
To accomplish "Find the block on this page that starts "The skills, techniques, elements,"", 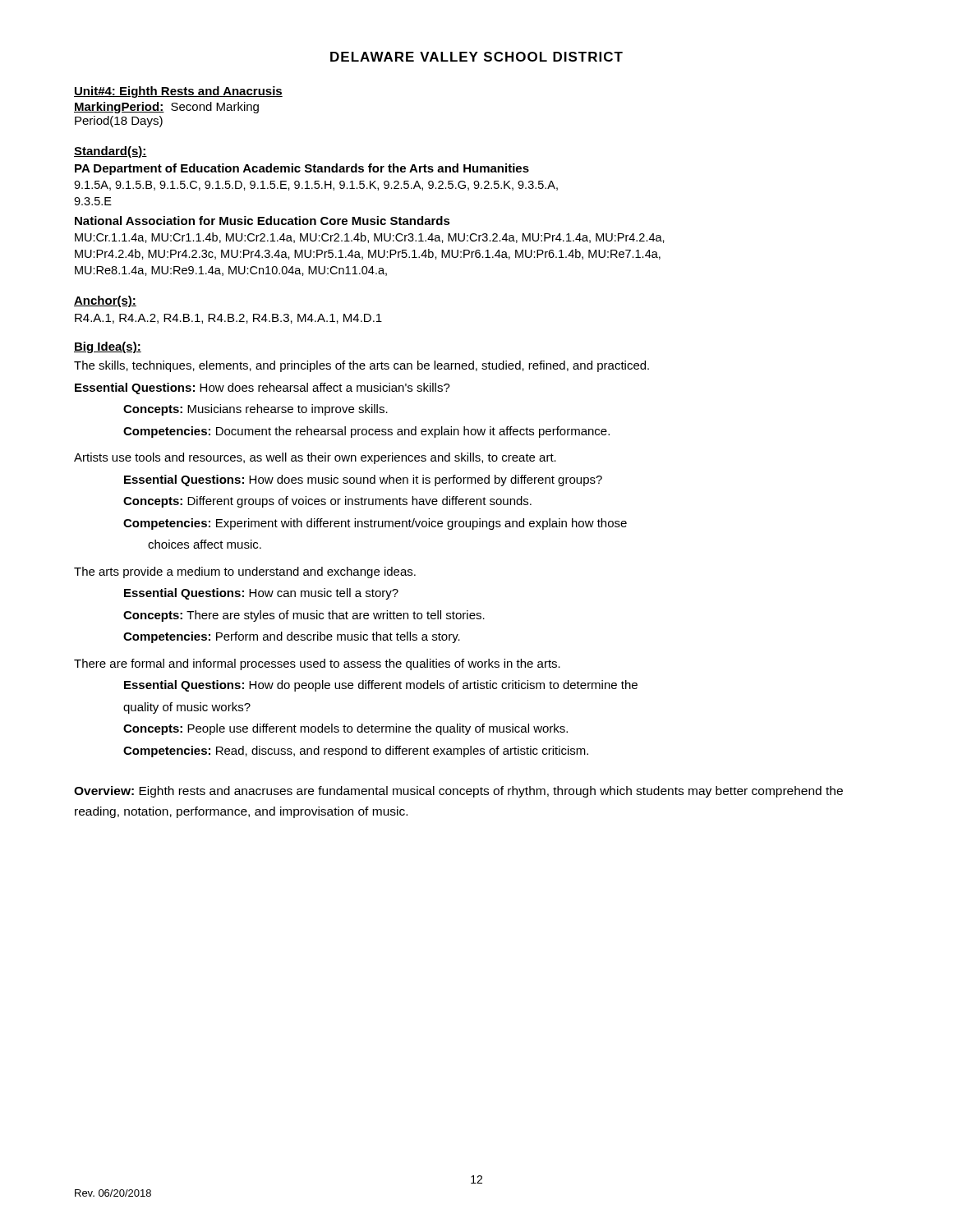I will point(361,366).
